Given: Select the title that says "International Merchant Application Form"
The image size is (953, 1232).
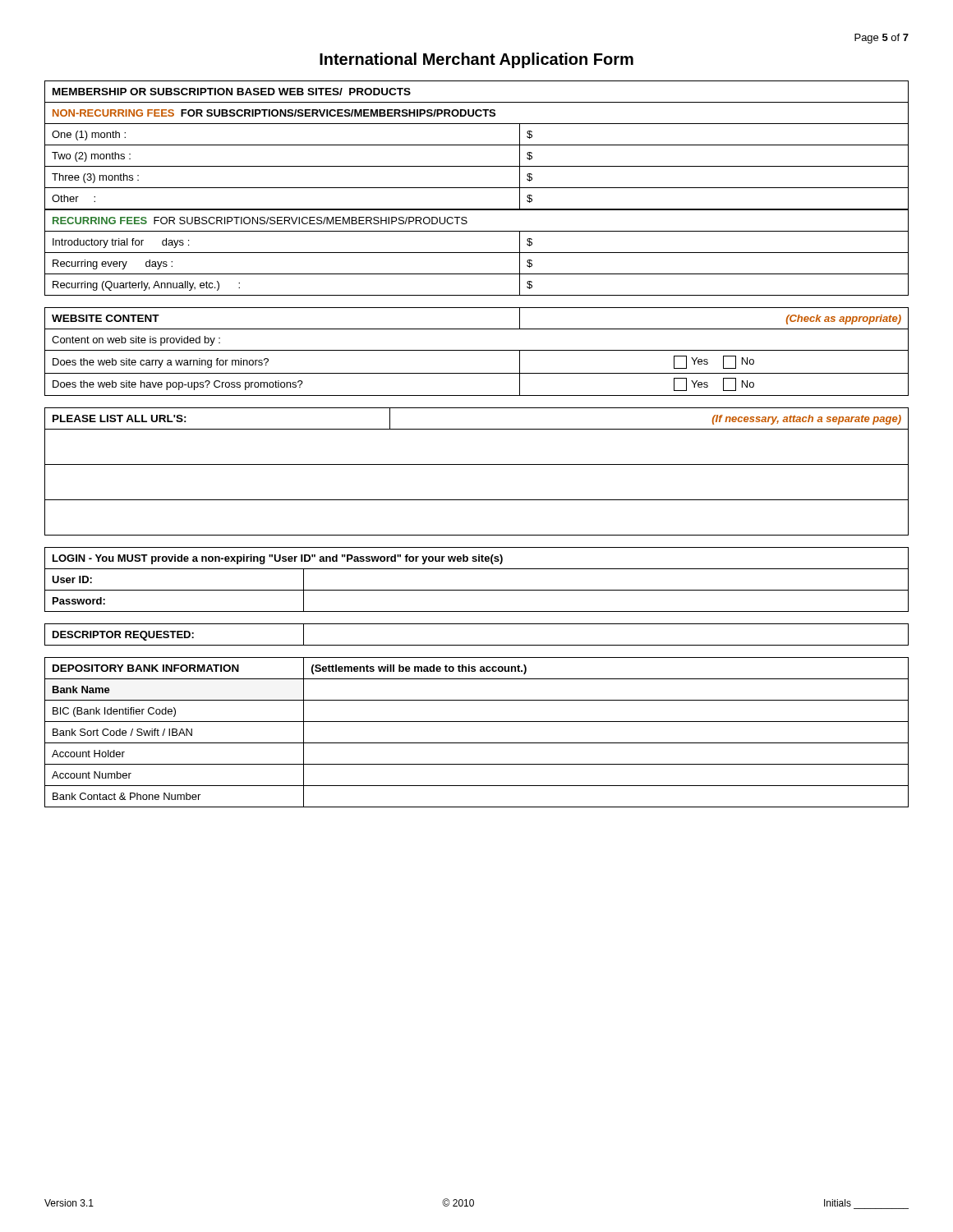Looking at the screenshot, I should (476, 59).
